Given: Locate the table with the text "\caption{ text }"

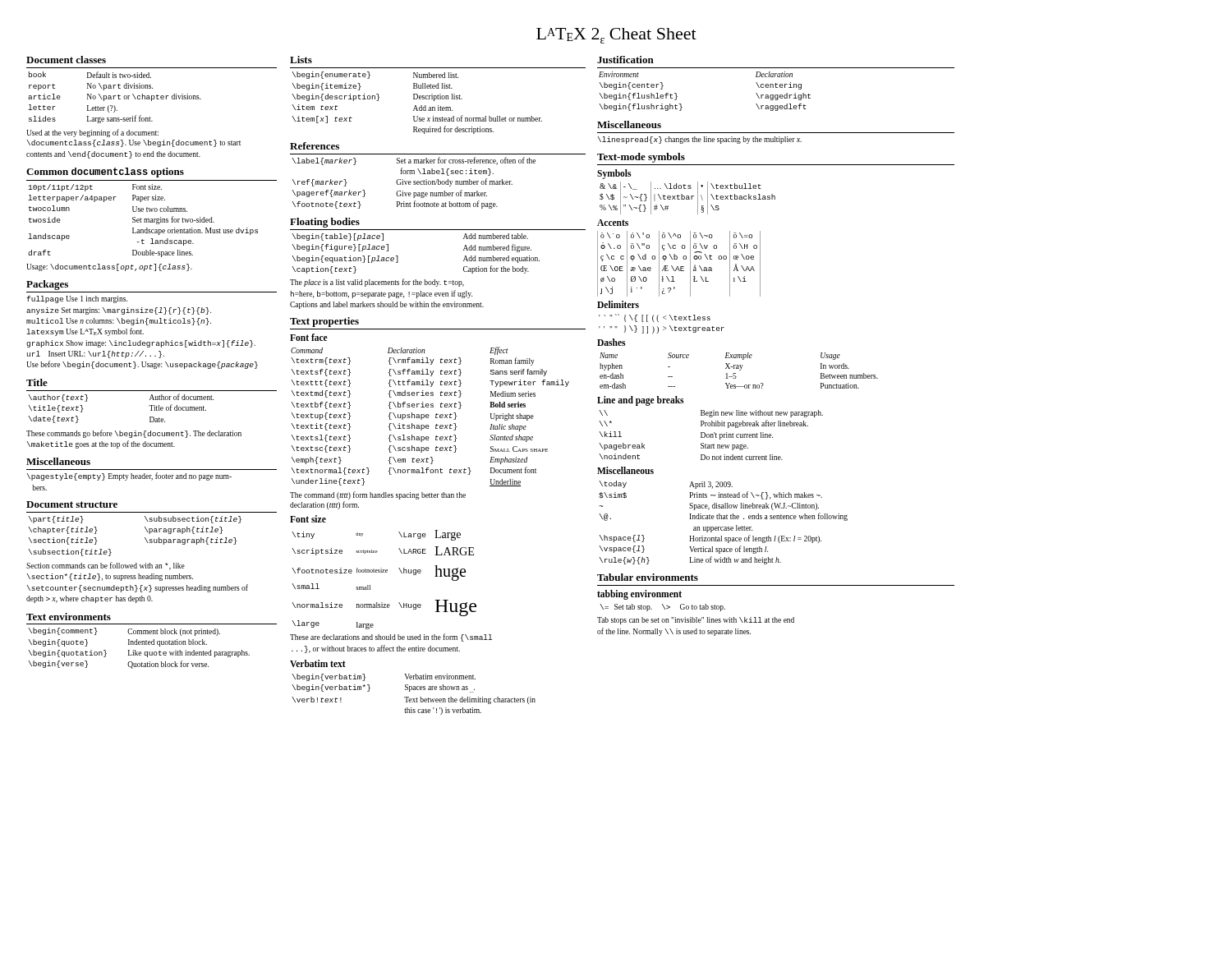Looking at the screenshot, I should 438,253.
